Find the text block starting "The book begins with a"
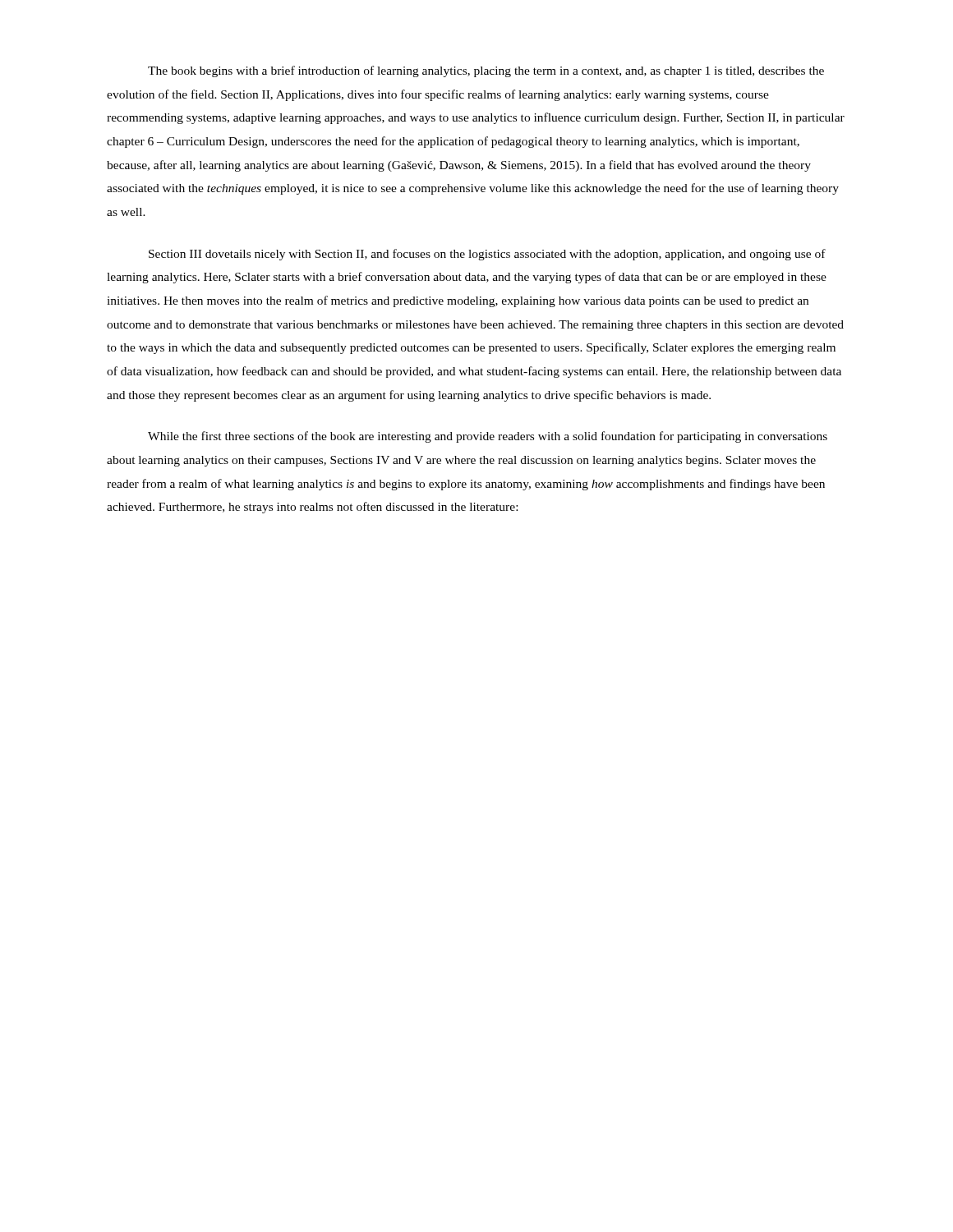This screenshot has height=1232, width=953. coord(476,142)
